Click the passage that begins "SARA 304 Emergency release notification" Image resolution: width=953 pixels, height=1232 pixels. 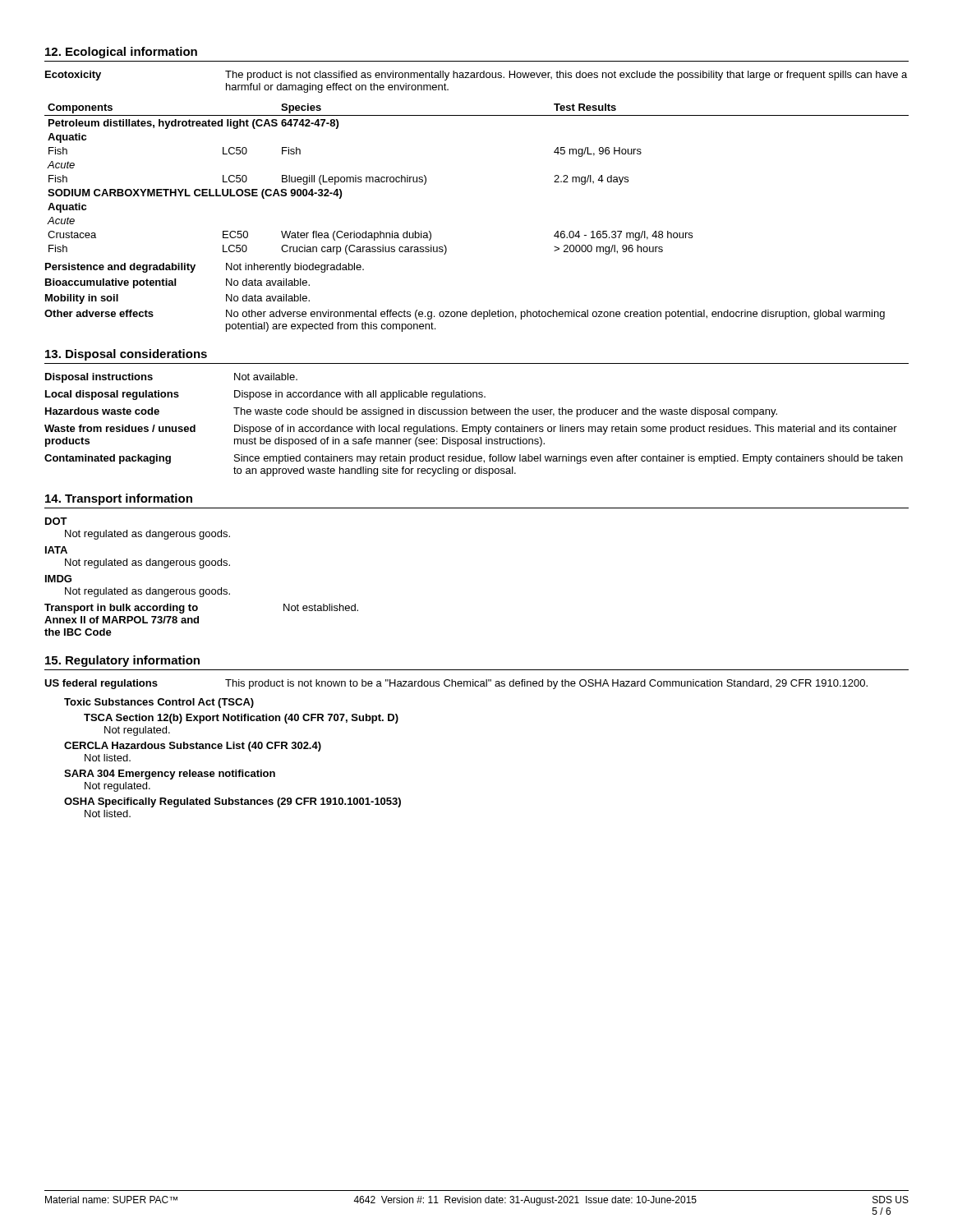[x=170, y=775]
